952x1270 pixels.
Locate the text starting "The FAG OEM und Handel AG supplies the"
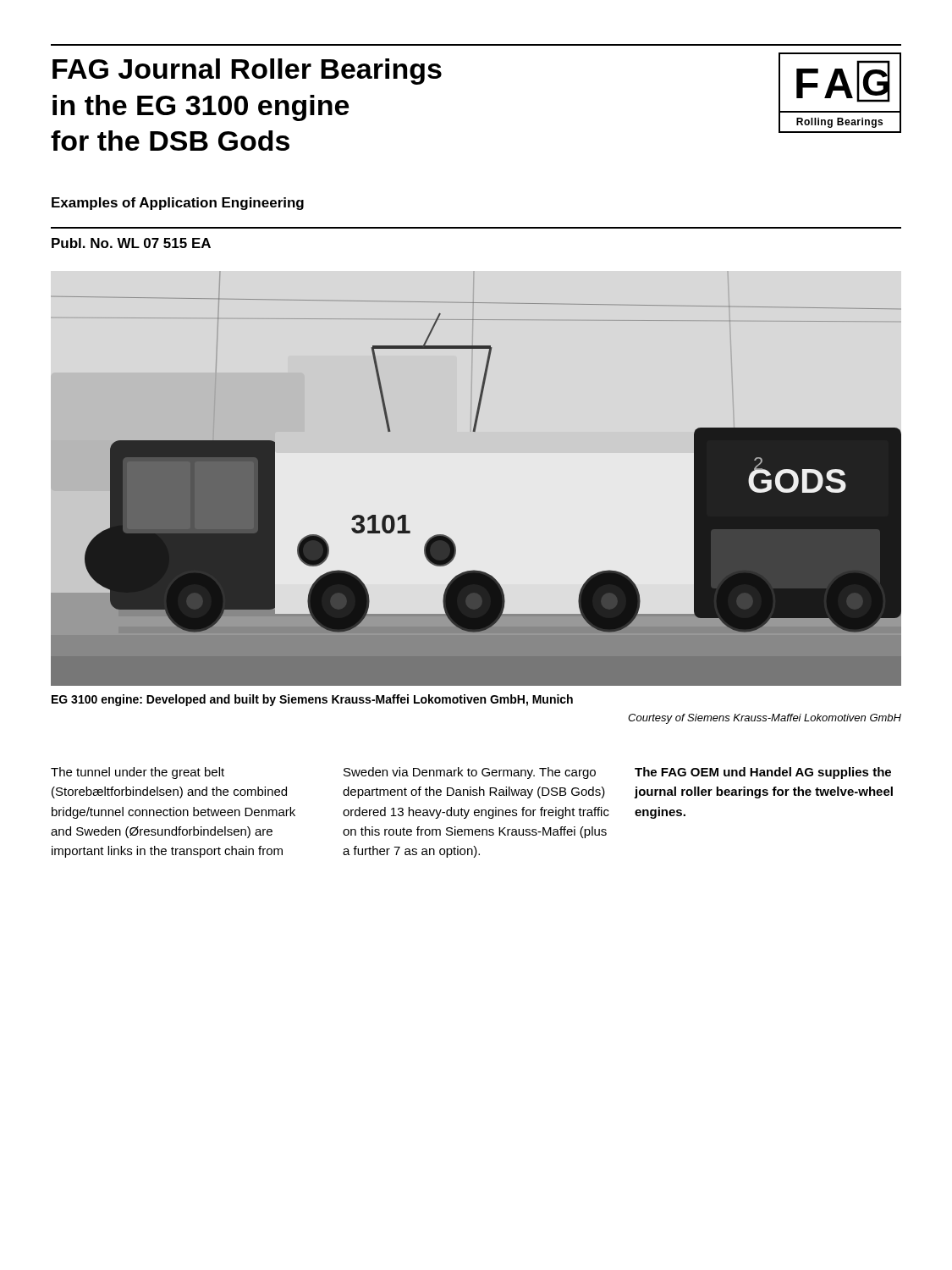(x=768, y=792)
